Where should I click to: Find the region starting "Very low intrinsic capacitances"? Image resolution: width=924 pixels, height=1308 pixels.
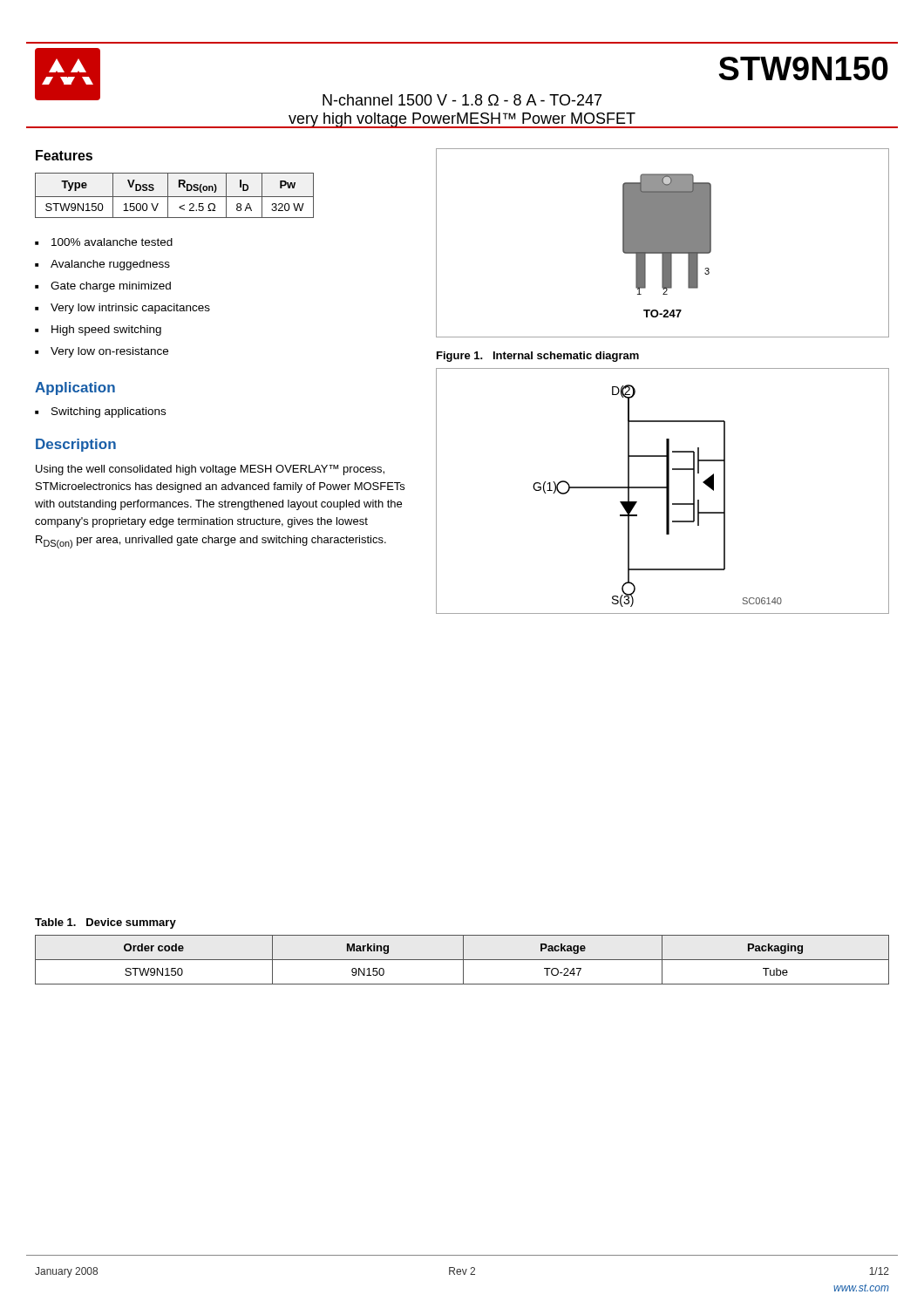[122, 307]
